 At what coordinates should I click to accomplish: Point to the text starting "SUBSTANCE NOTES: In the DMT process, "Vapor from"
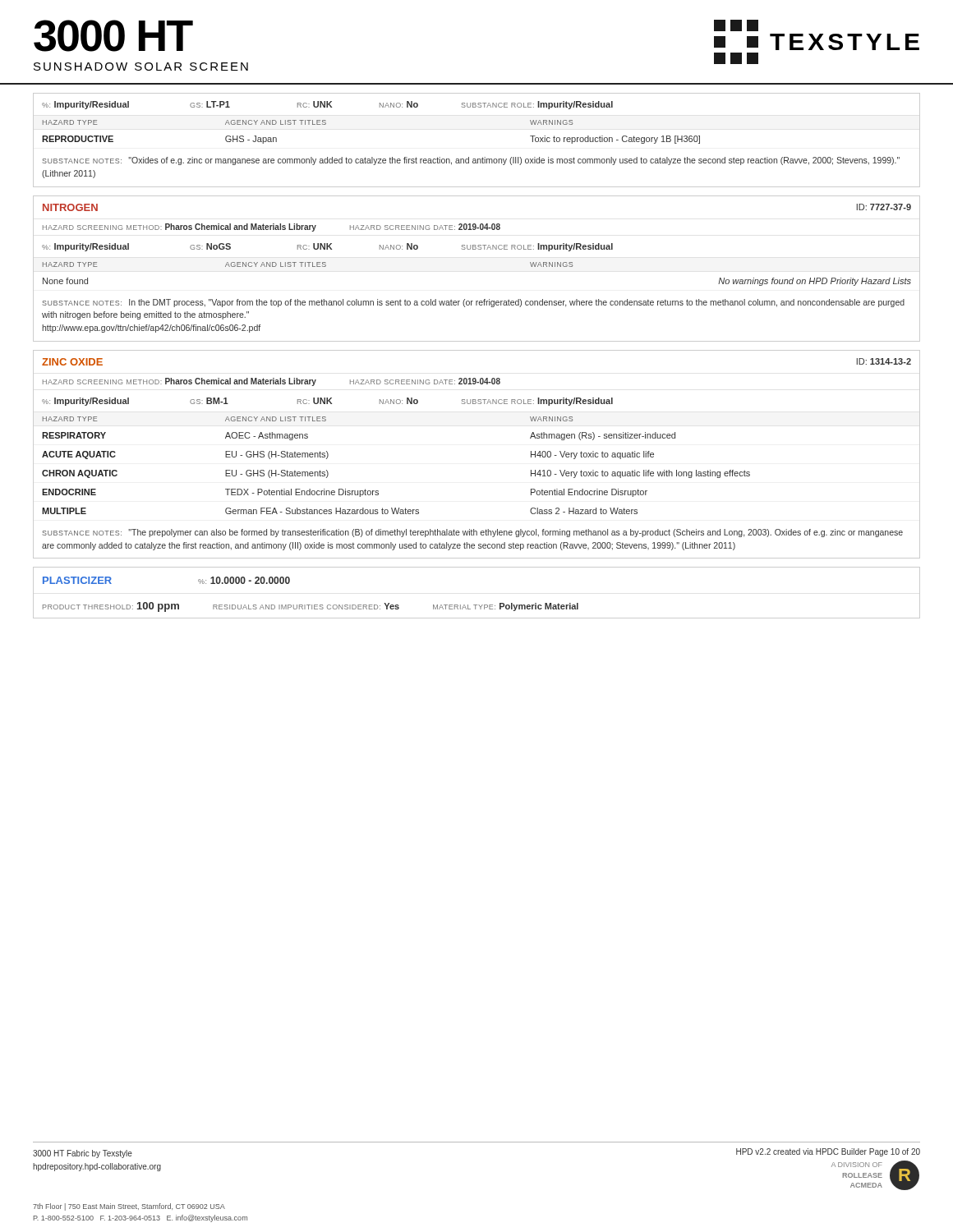(x=473, y=315)
